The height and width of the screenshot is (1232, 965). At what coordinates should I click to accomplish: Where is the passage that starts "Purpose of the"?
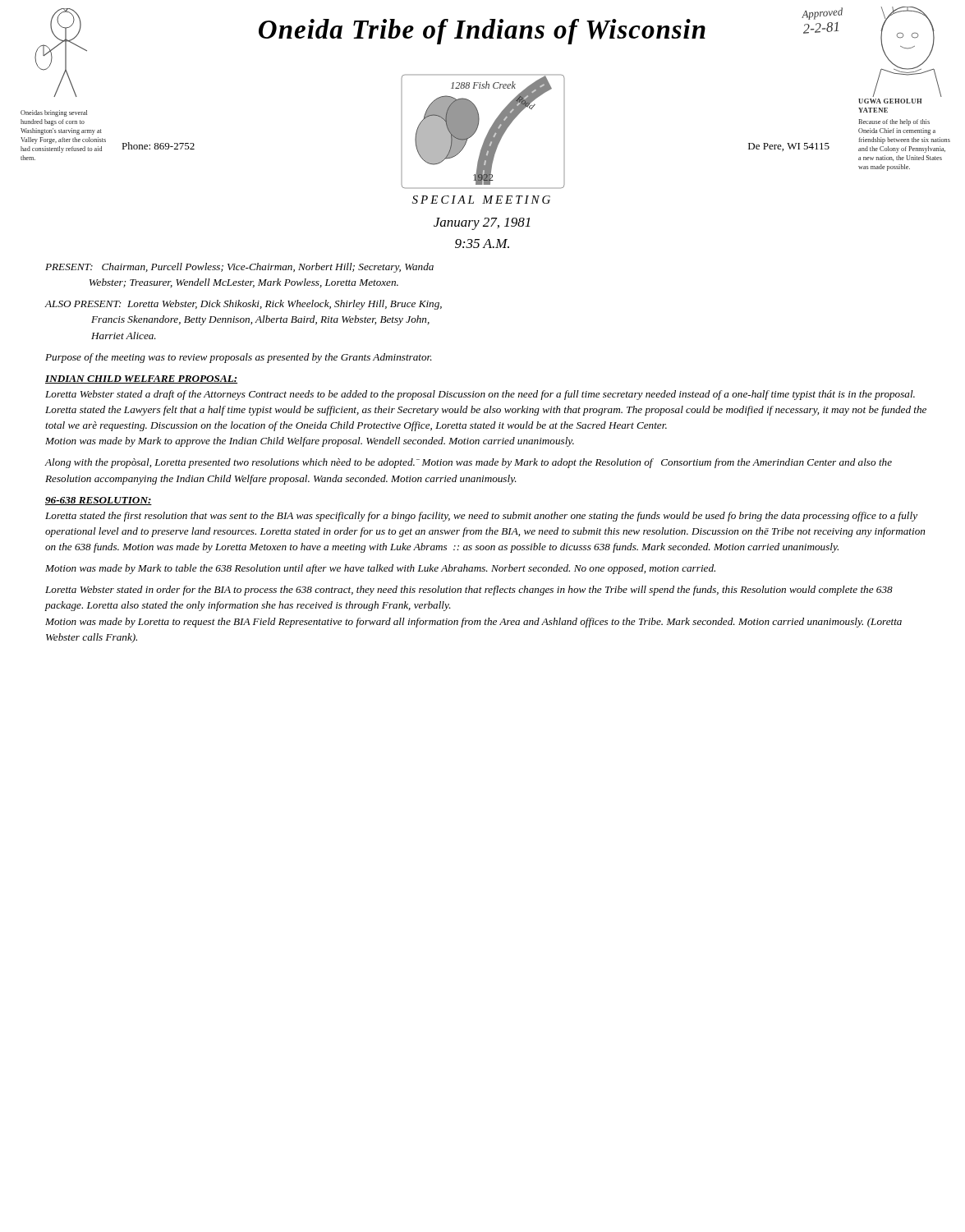[x=239, y=357]
